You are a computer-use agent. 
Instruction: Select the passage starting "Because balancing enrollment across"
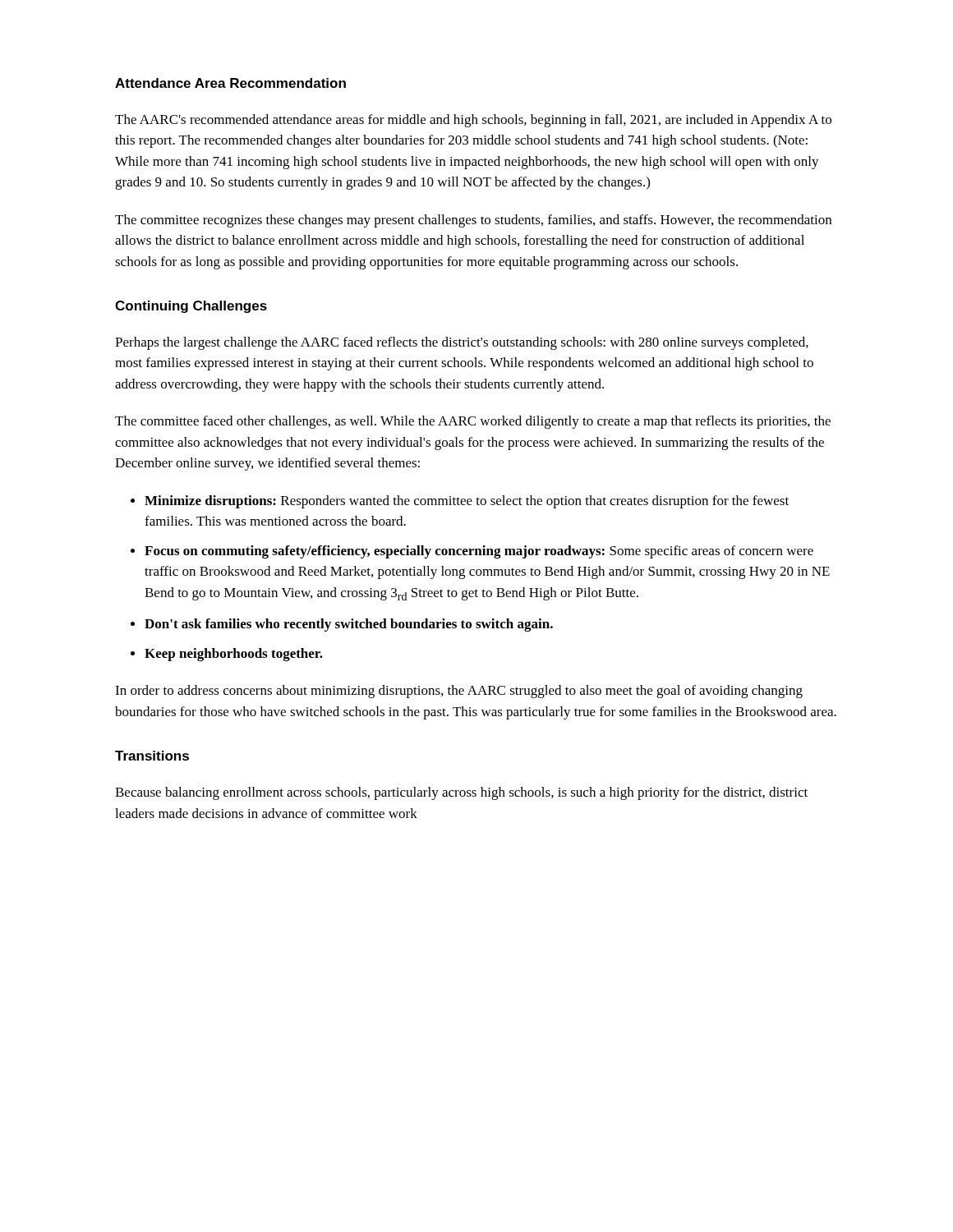461,803
